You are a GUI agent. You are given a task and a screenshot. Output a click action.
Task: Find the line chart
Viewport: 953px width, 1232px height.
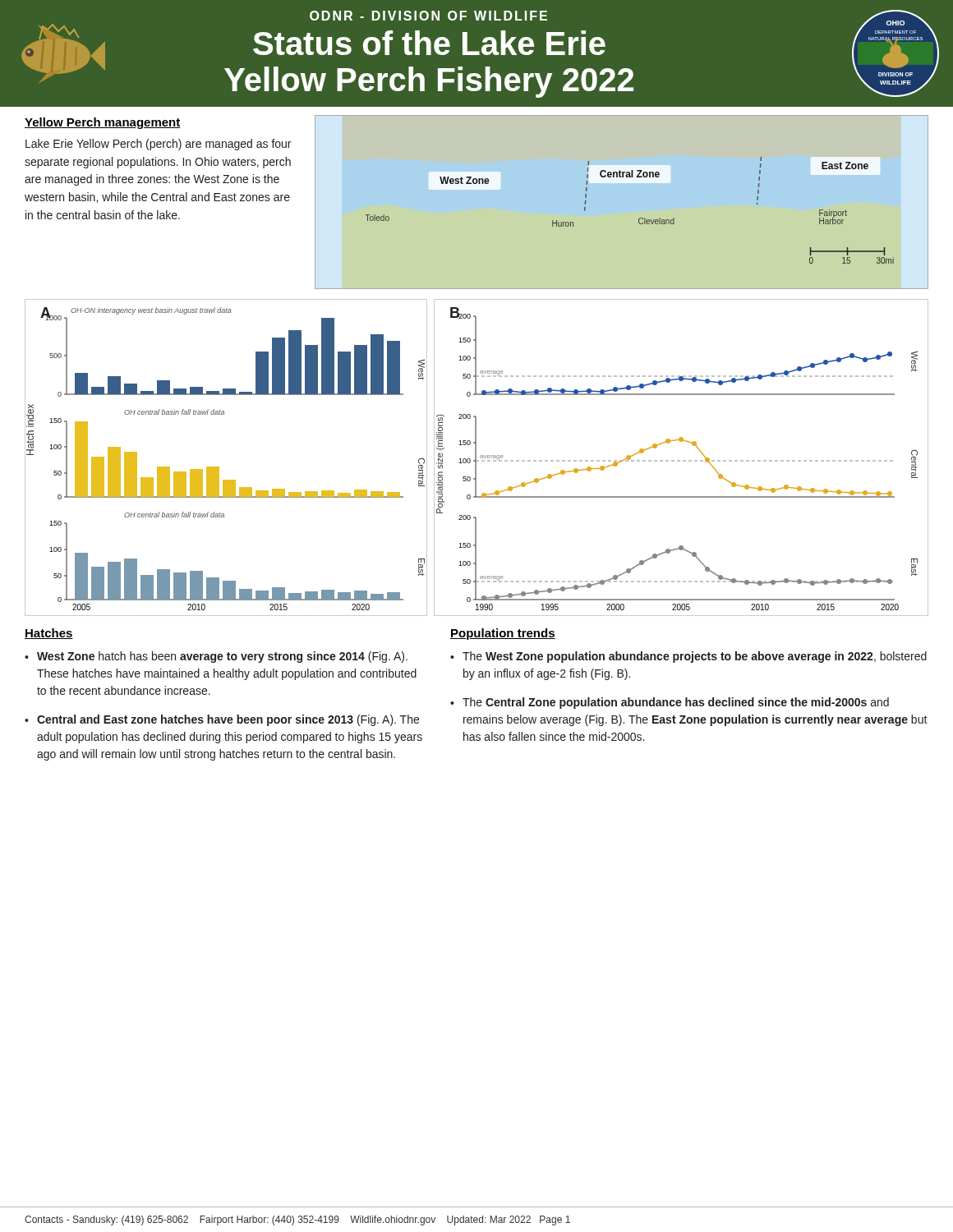pyautogui.click(x=681, y=458)
